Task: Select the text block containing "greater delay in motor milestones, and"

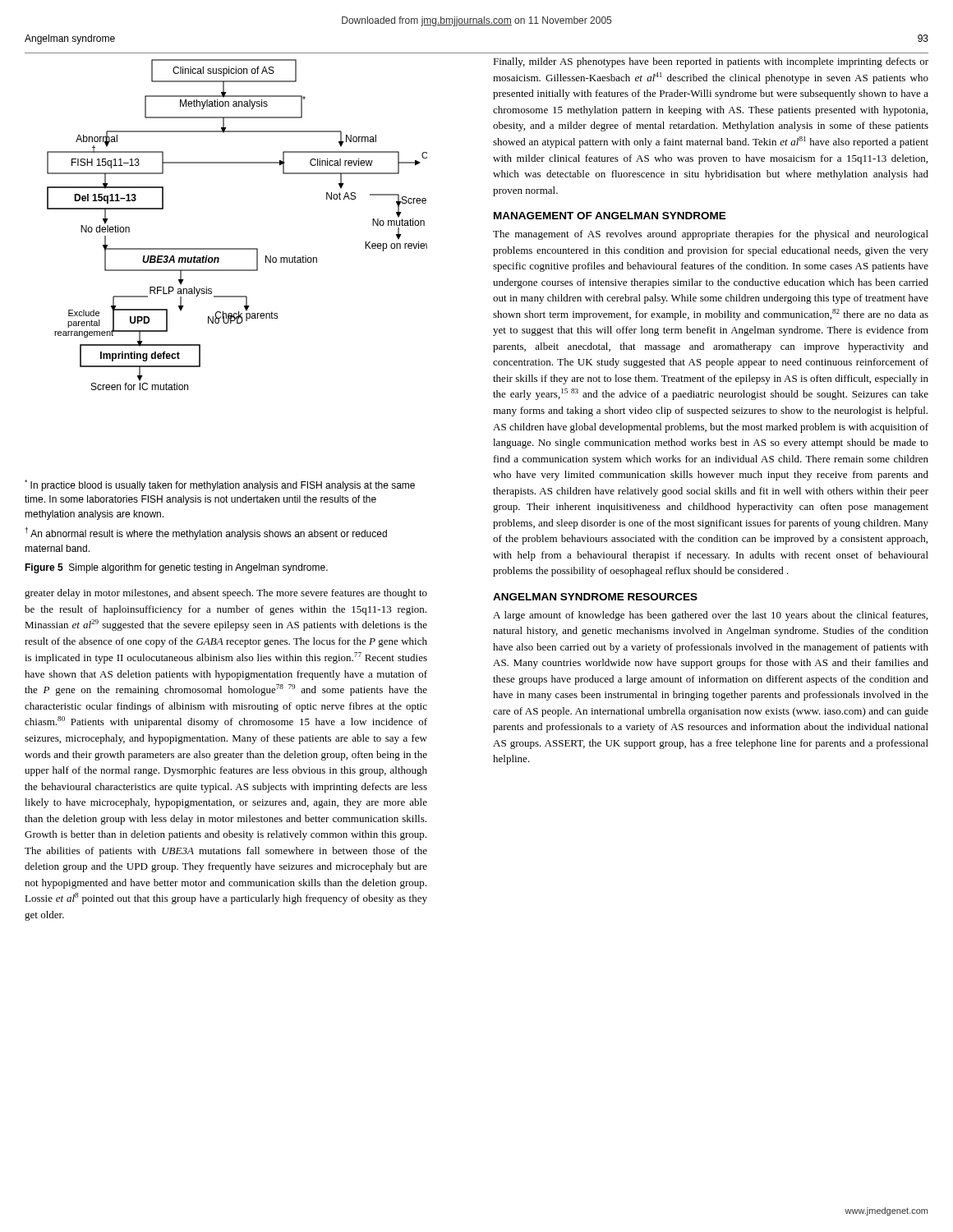Action: pos(226,754)
